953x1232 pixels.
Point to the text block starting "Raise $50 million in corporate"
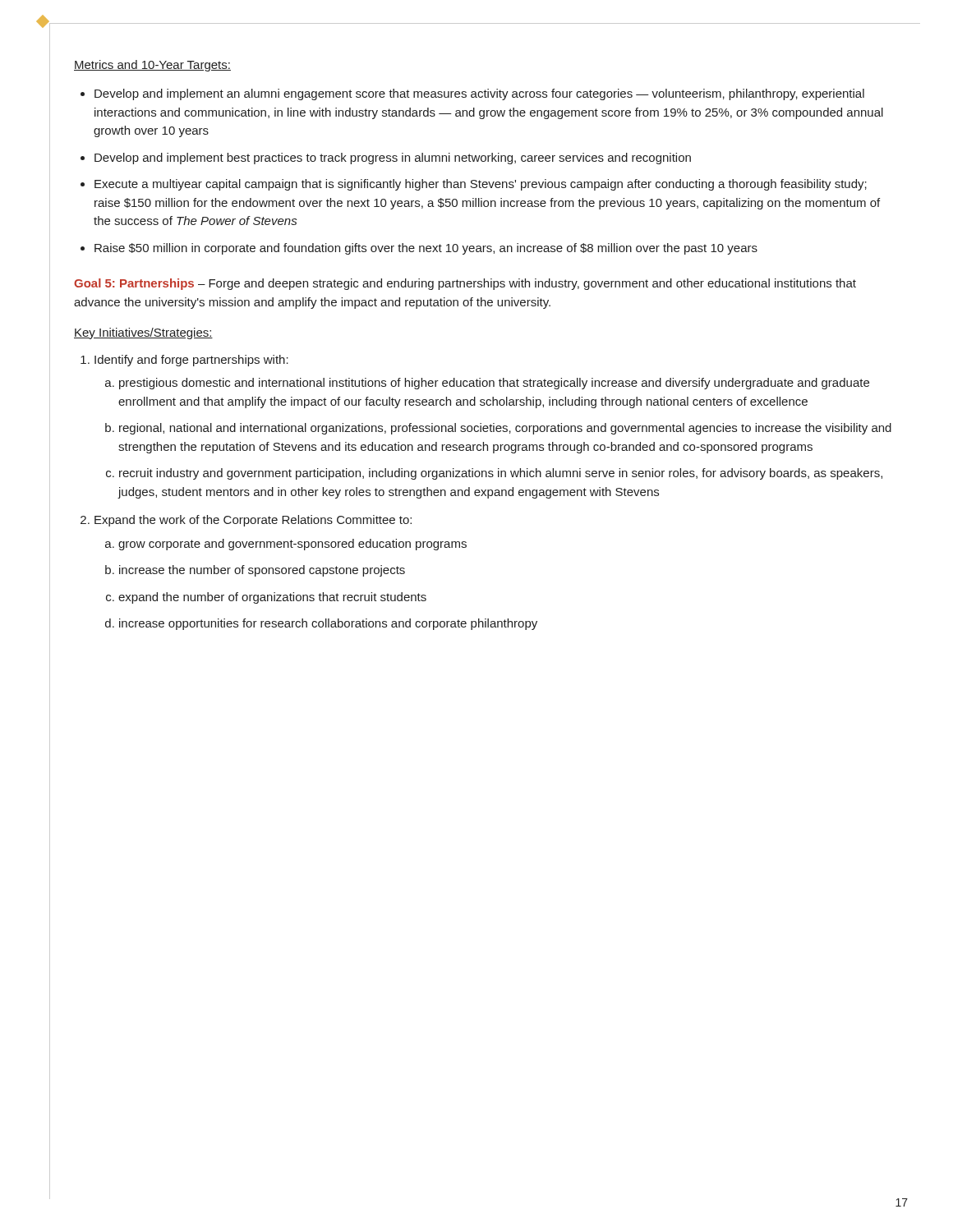pyautogui.click(x=485, y=248)
